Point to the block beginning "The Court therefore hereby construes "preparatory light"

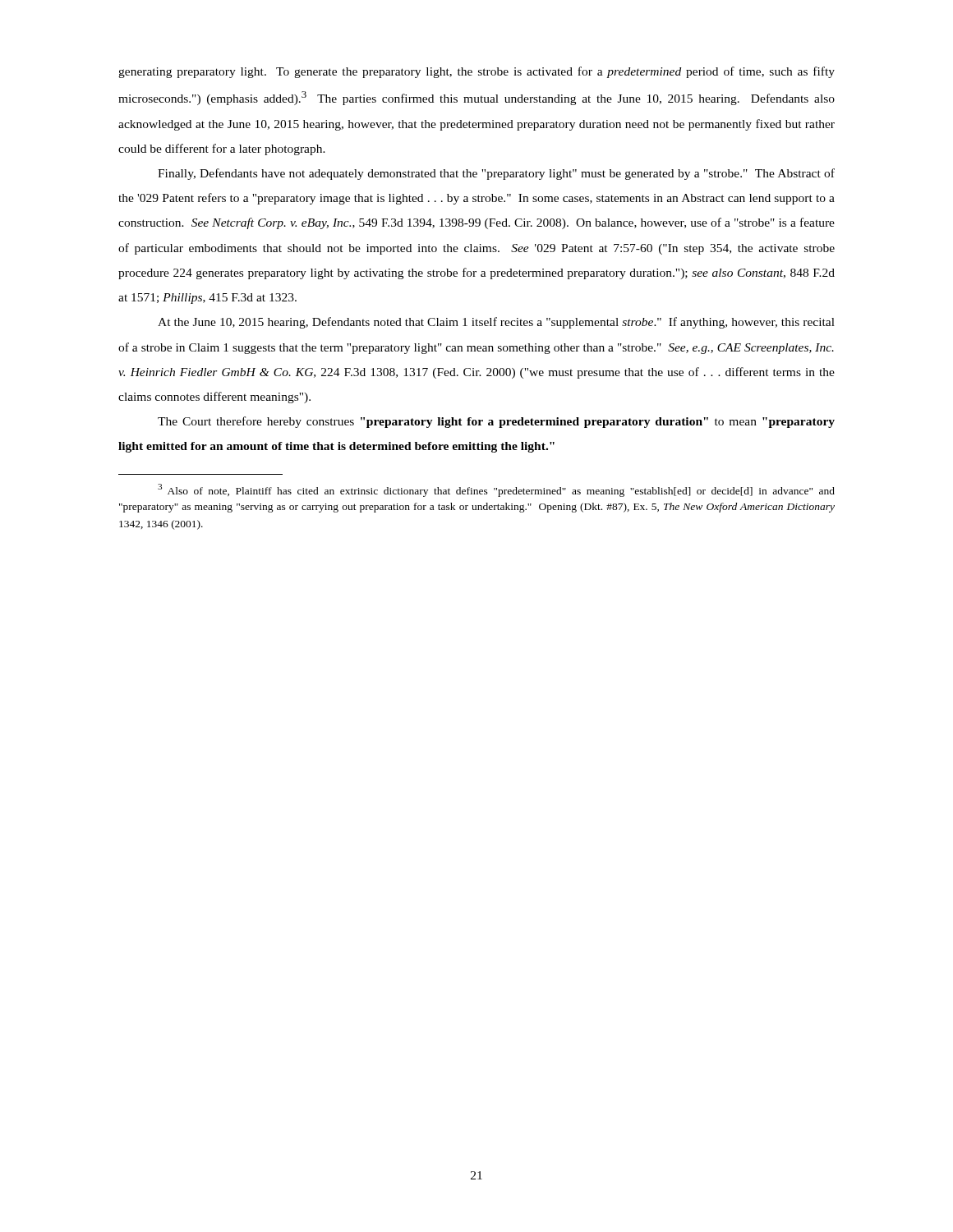[476, 434]
